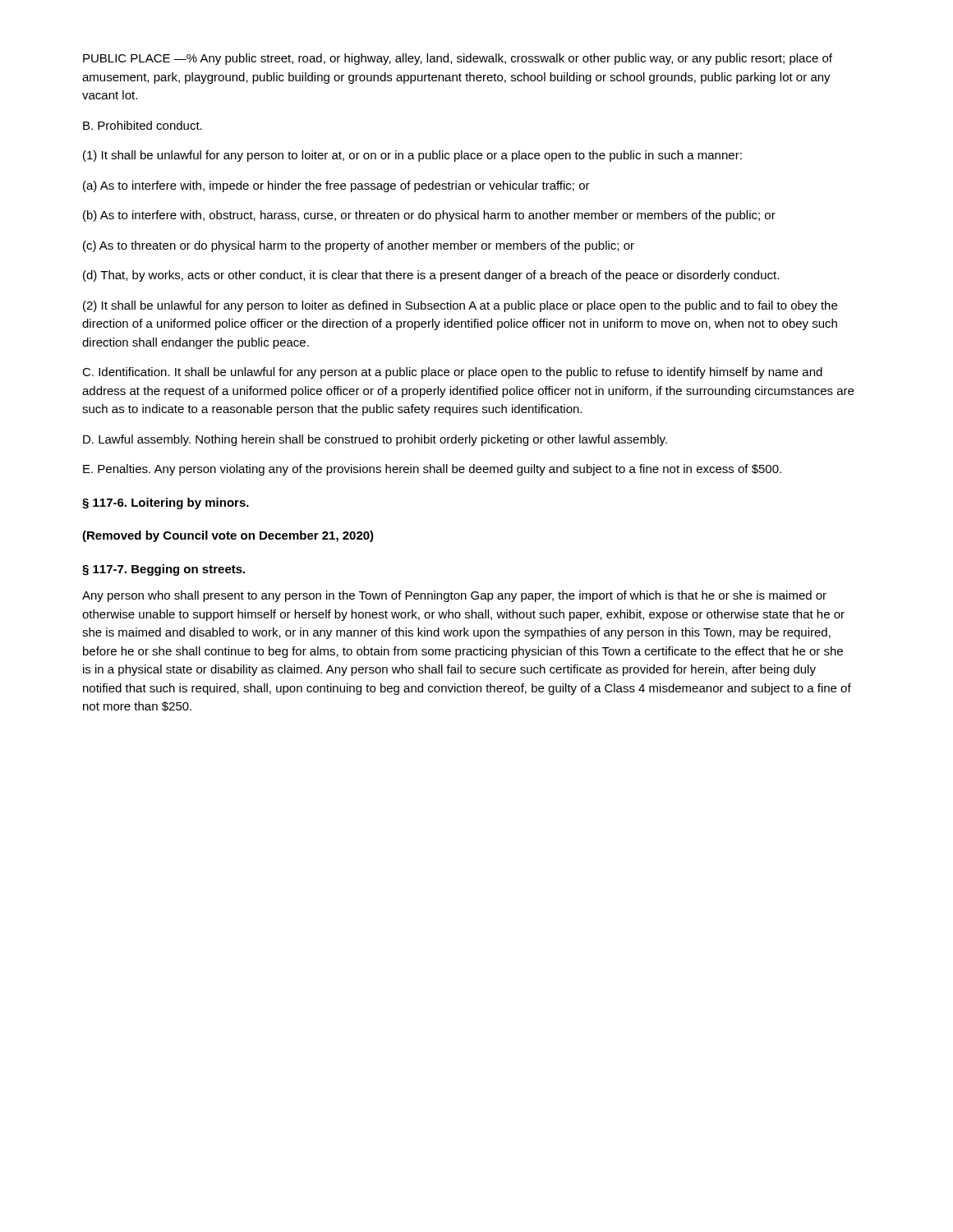The image size is (953, 1232).
Task: Point to "(Removed by Council vote on December 21, 2020)"
Action: click(x=228, y=535)
